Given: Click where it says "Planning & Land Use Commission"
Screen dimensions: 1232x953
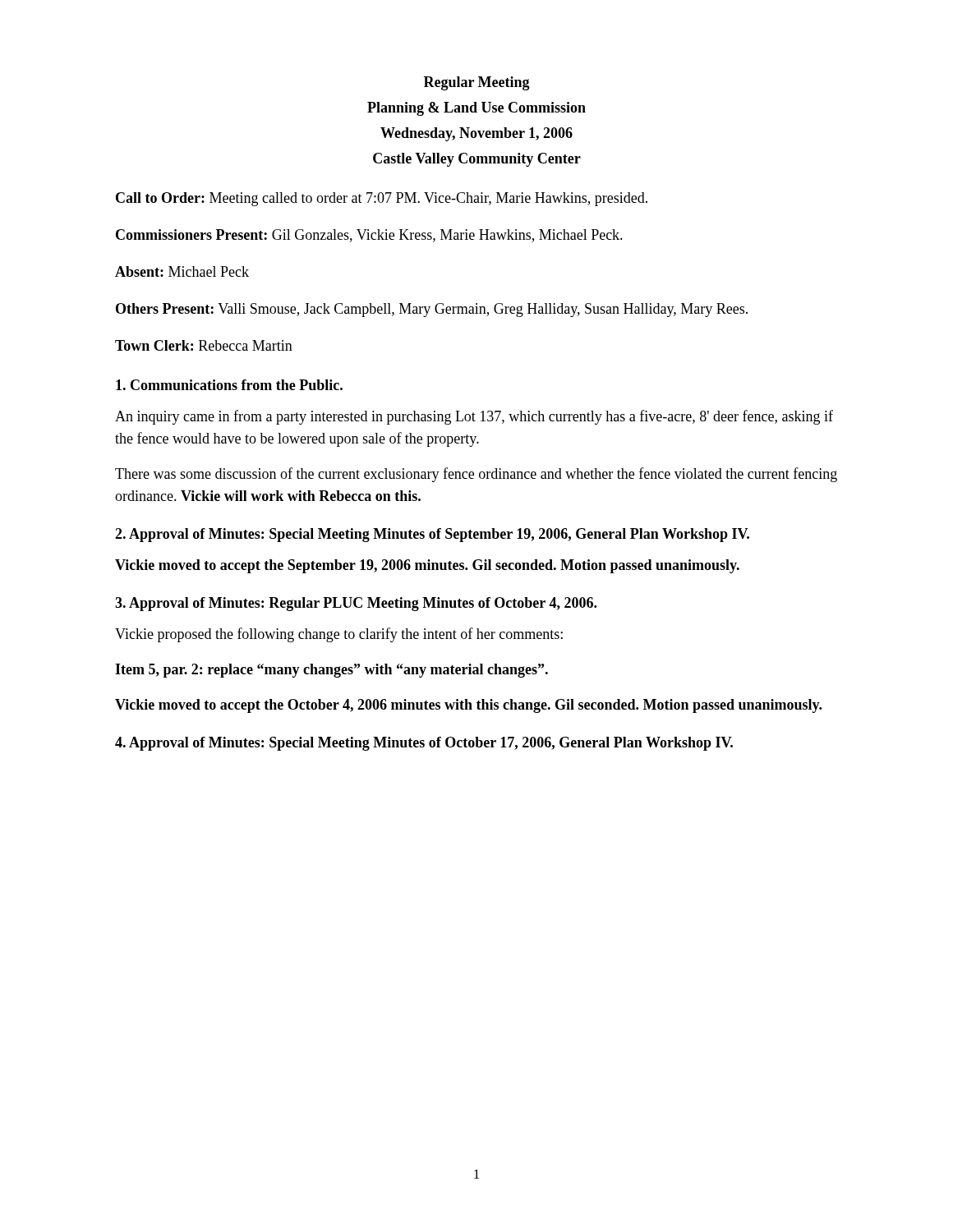Looking at the screenshot, I should (x=476, y=108).
